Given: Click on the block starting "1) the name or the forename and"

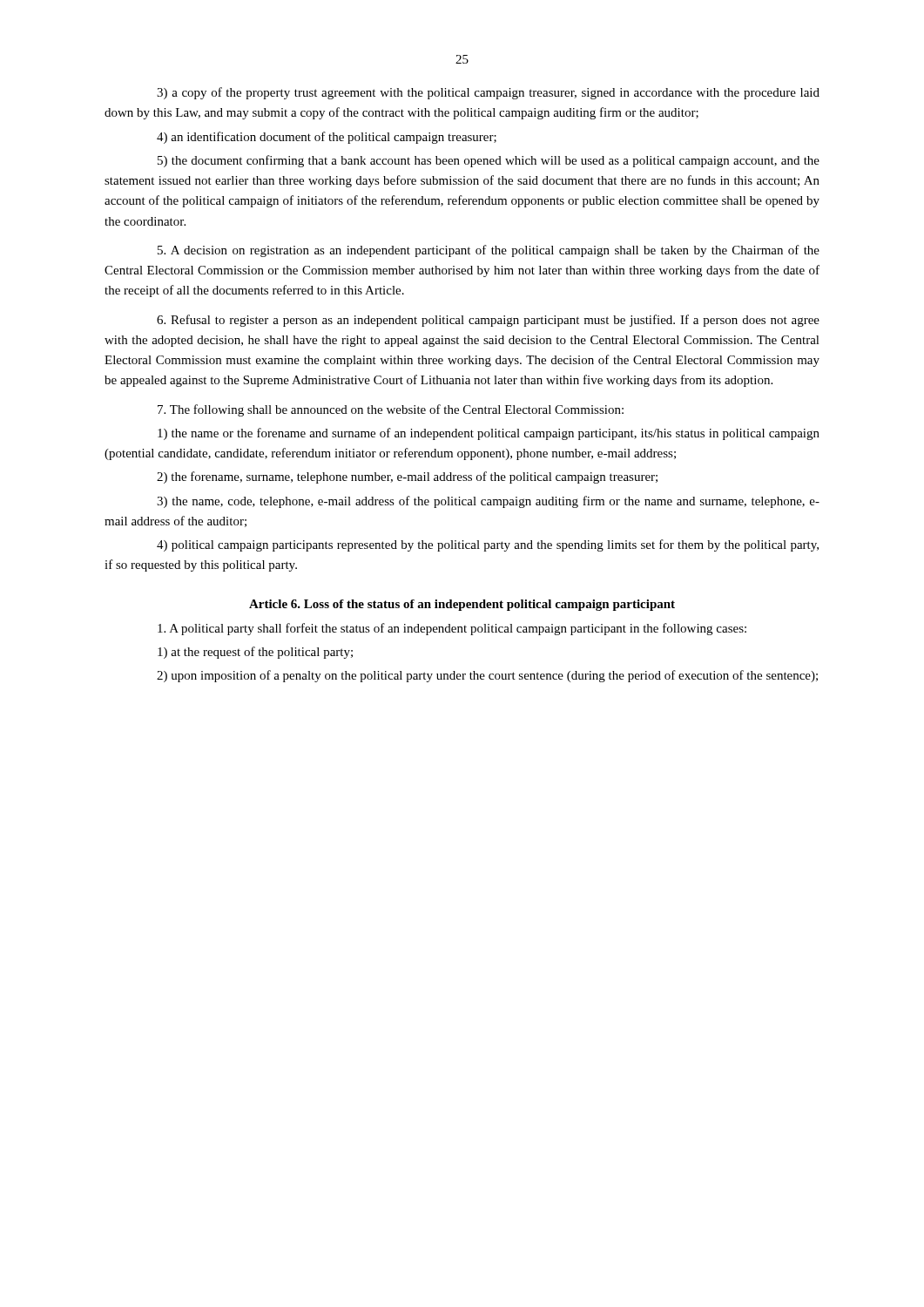Looking at the screenshot, I should (x=462, y=443).
